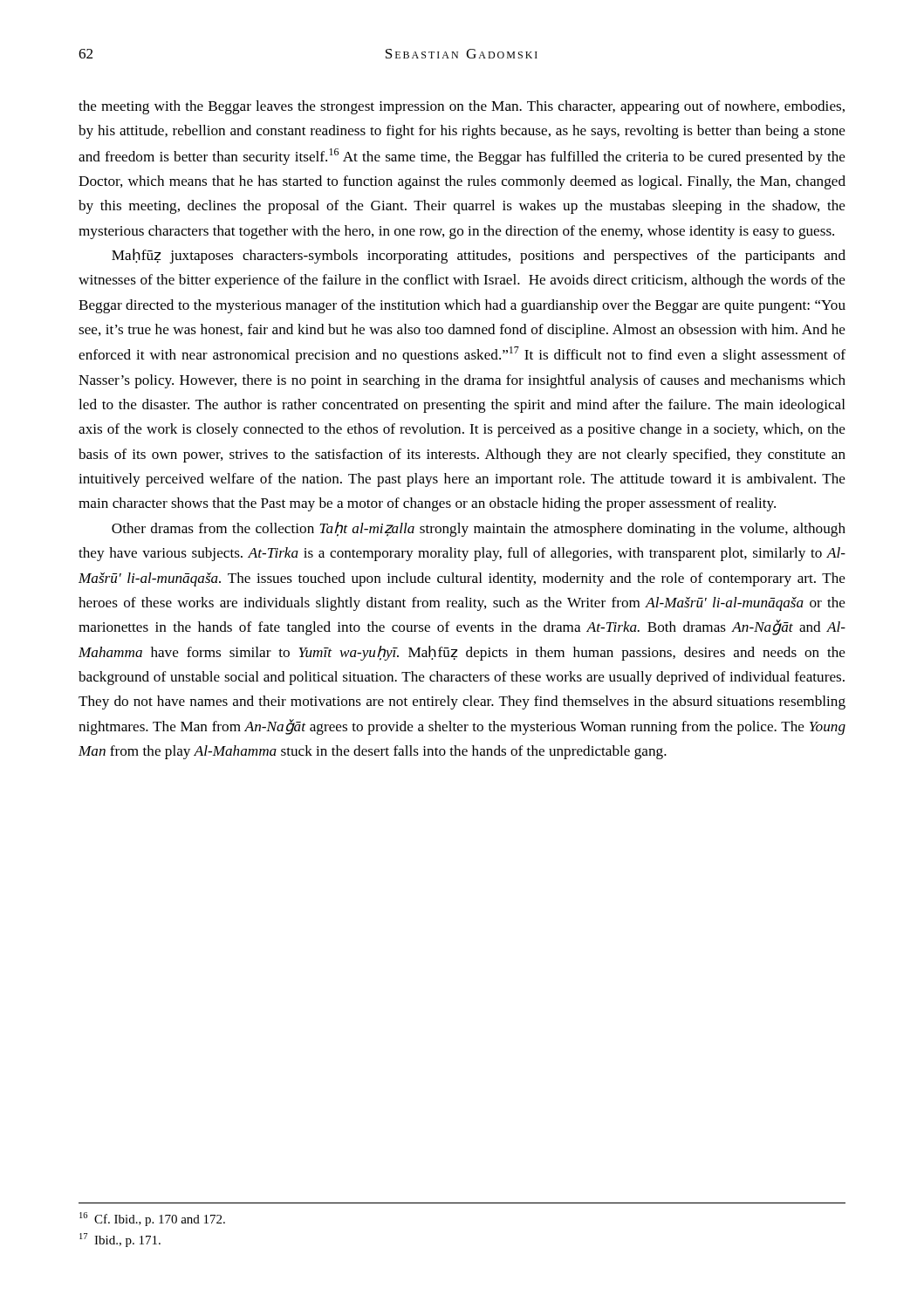Click on the footnote containing "16 Cf. Ibid.,"
The image size is (924, 1309).
152,1219
